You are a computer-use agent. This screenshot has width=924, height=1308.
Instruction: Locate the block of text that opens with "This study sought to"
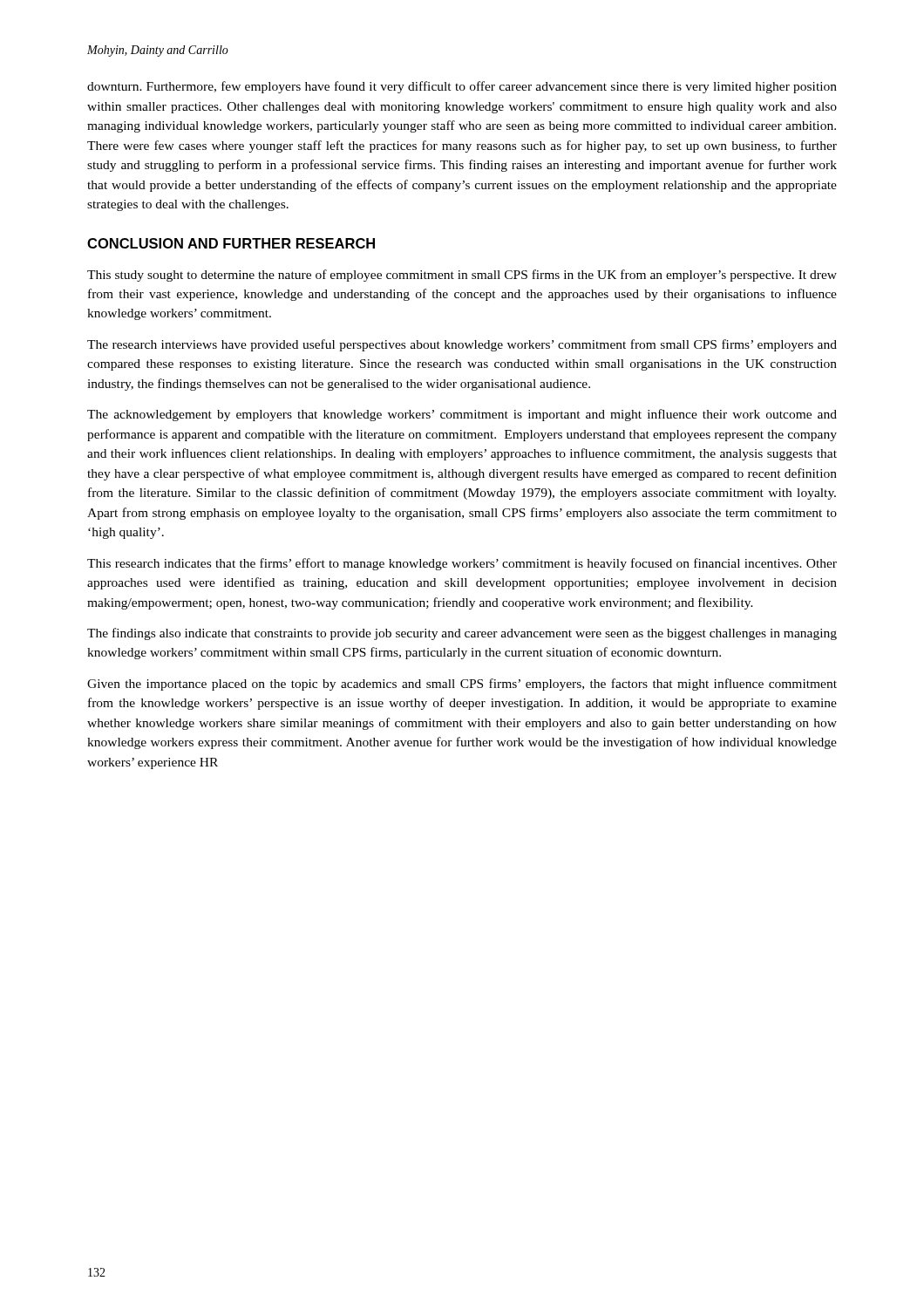tap(462, 294)
